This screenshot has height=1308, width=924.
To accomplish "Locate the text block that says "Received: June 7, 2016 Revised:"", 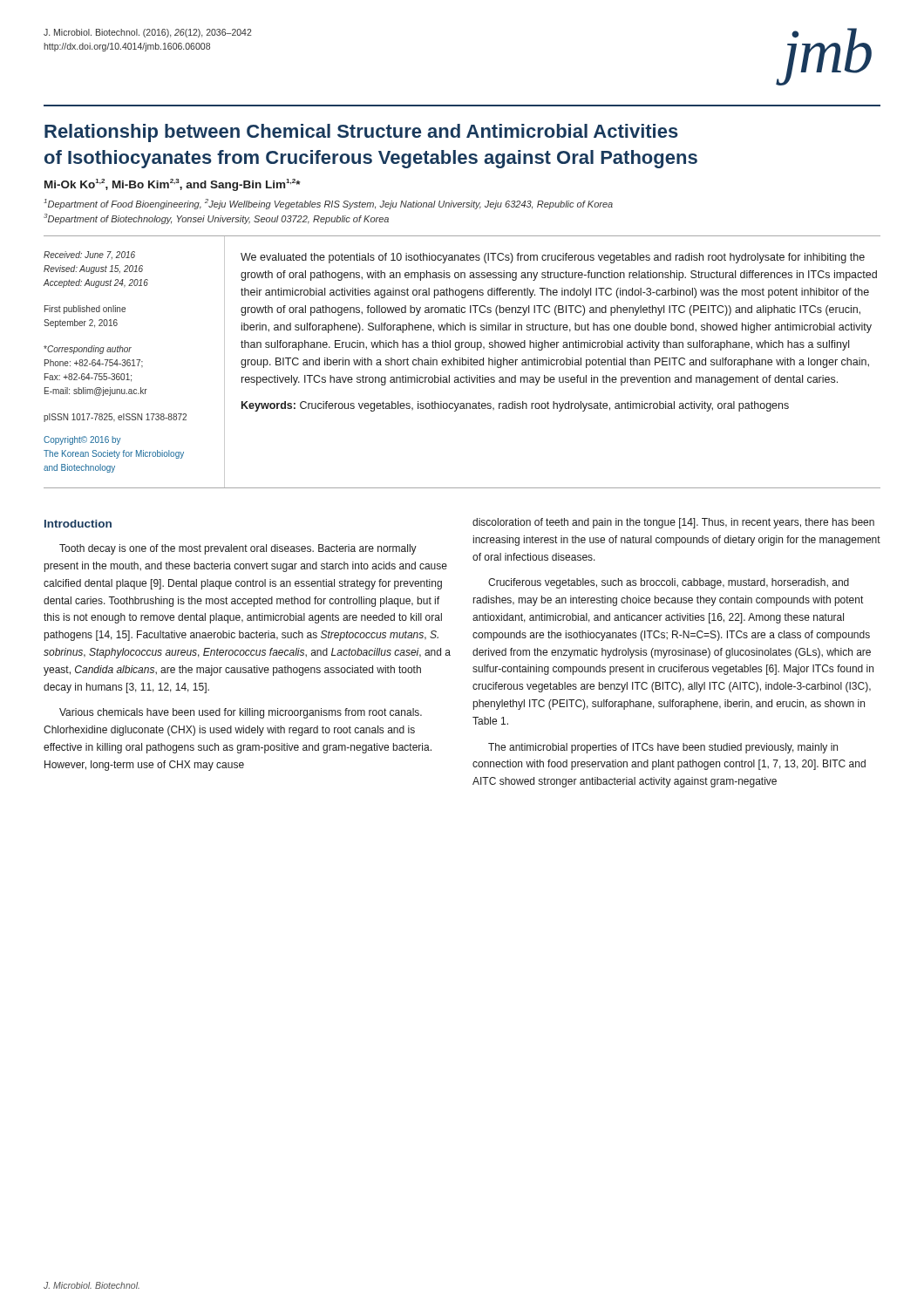I will [96, 269].
